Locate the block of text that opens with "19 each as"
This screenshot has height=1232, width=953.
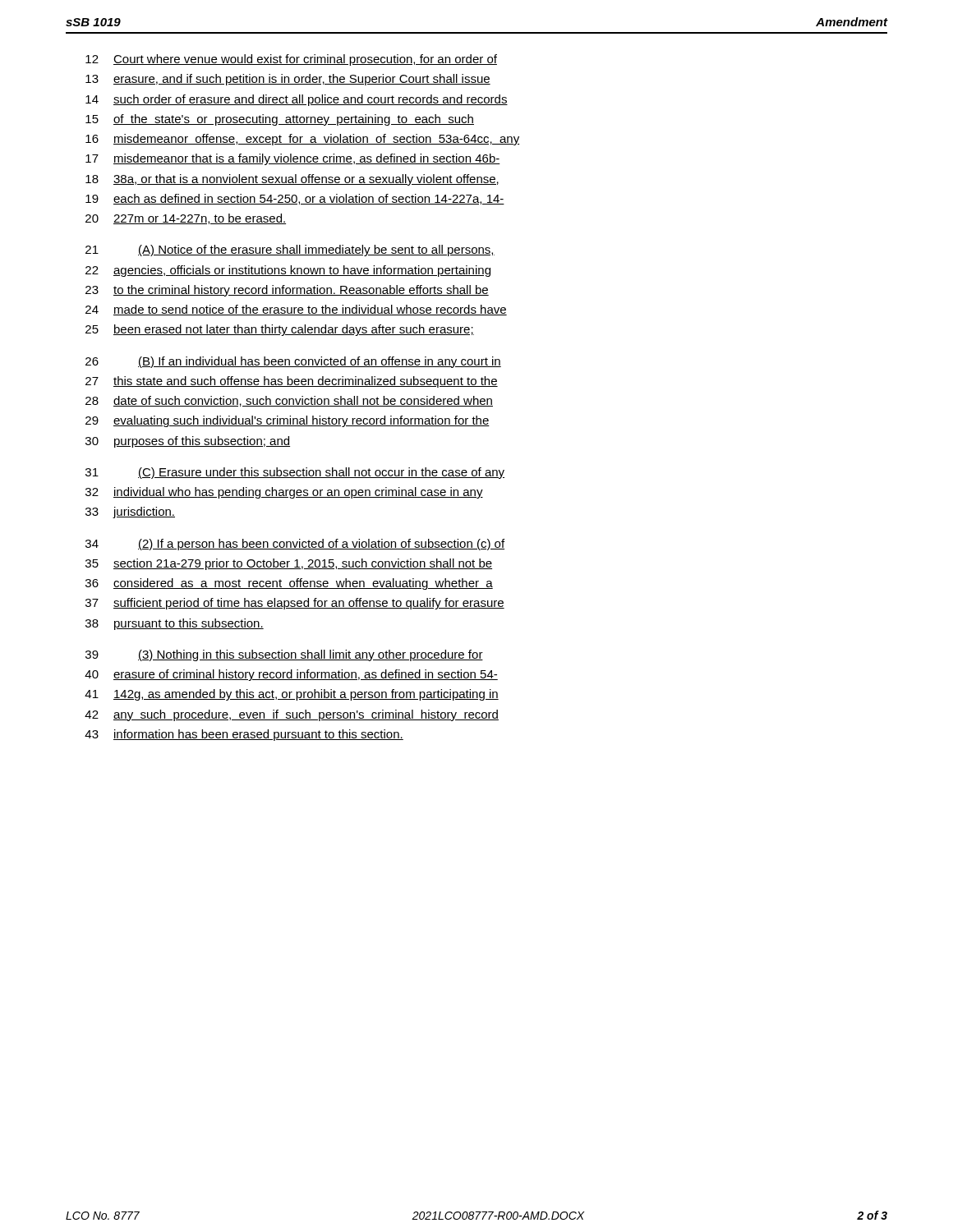pyautogui.click(x=476, y=198)
